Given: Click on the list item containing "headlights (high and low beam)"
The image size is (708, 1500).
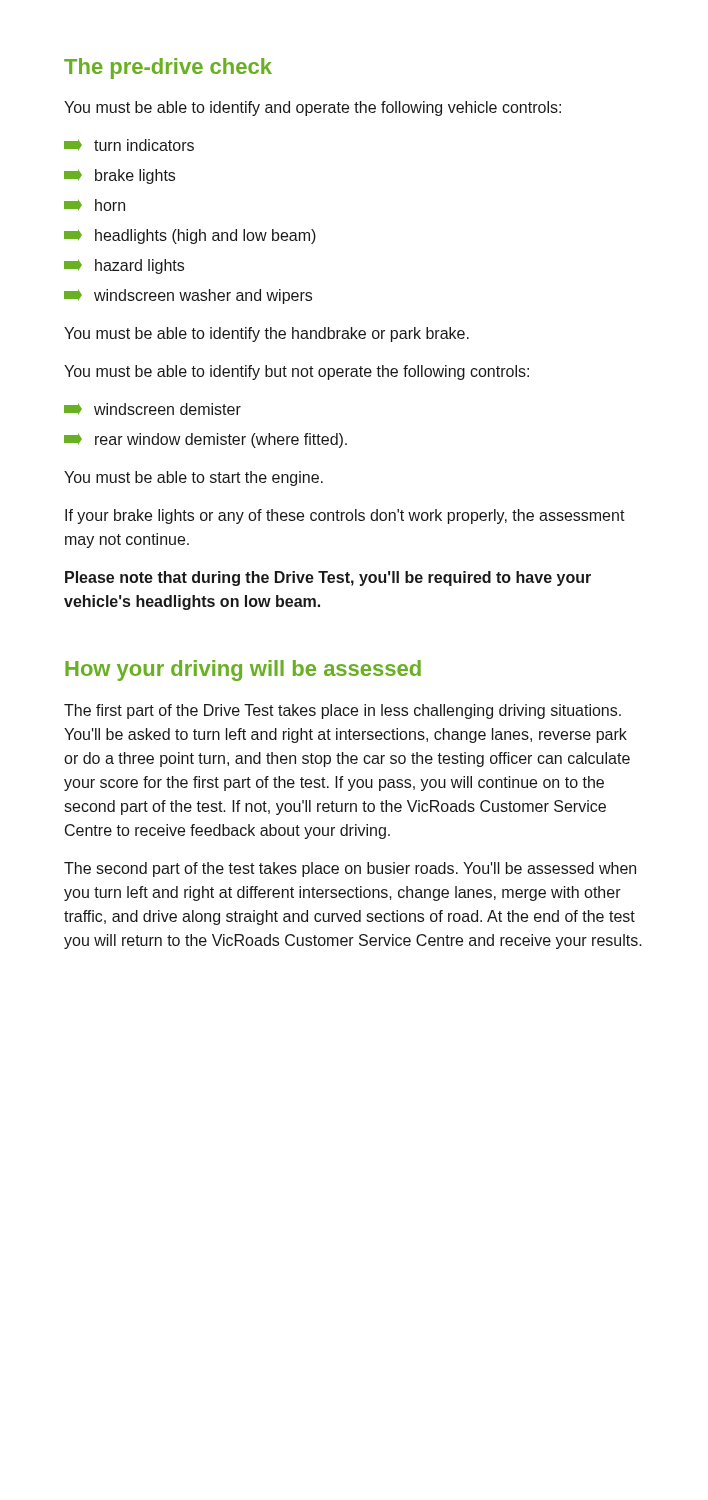Looking at the screenshot, I should point(190,236).
